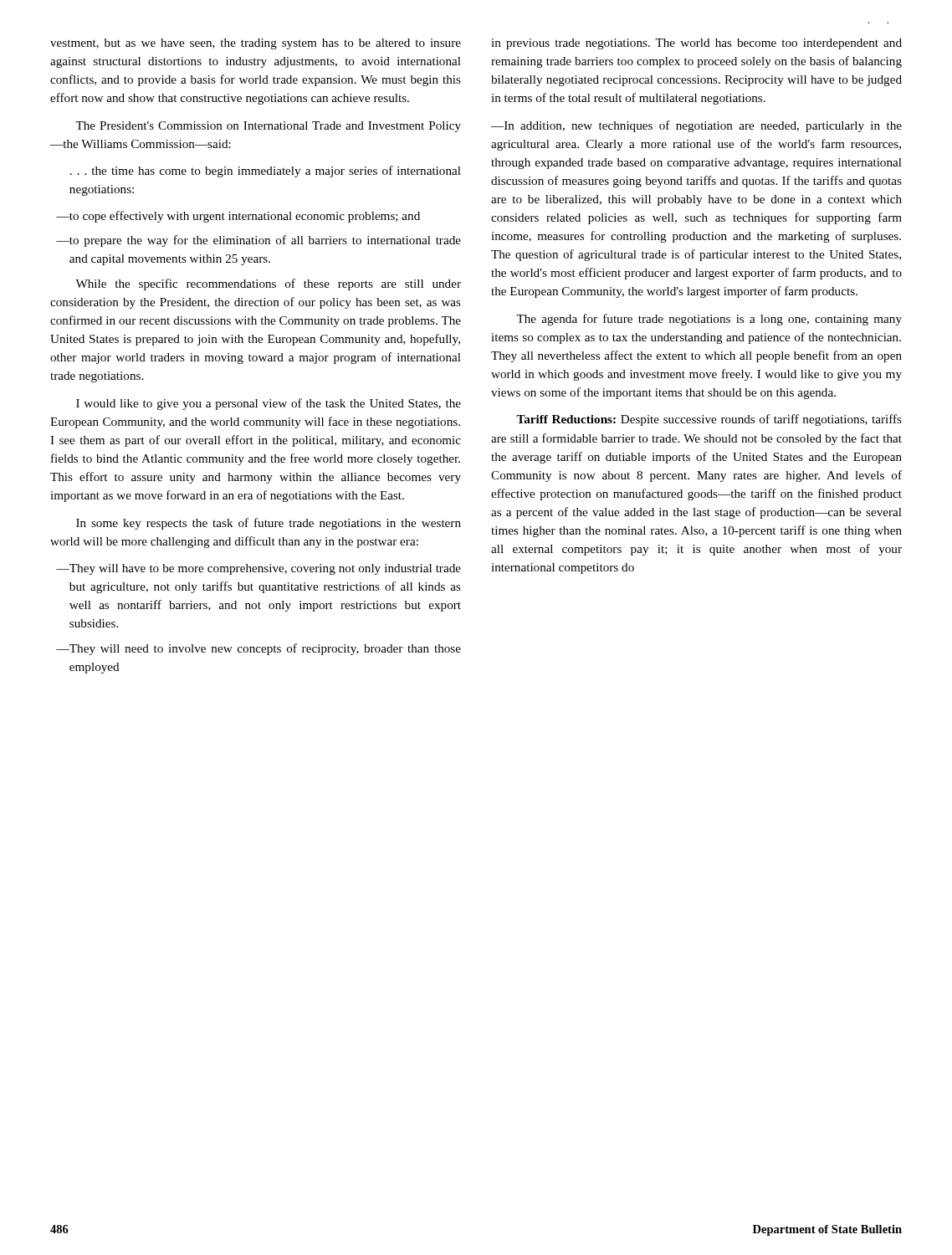This screenshot has width=952, height=1255.
Task: Locate the text block starting "—to cope effectively with urgent international economic"
Action: click(259, 216)
